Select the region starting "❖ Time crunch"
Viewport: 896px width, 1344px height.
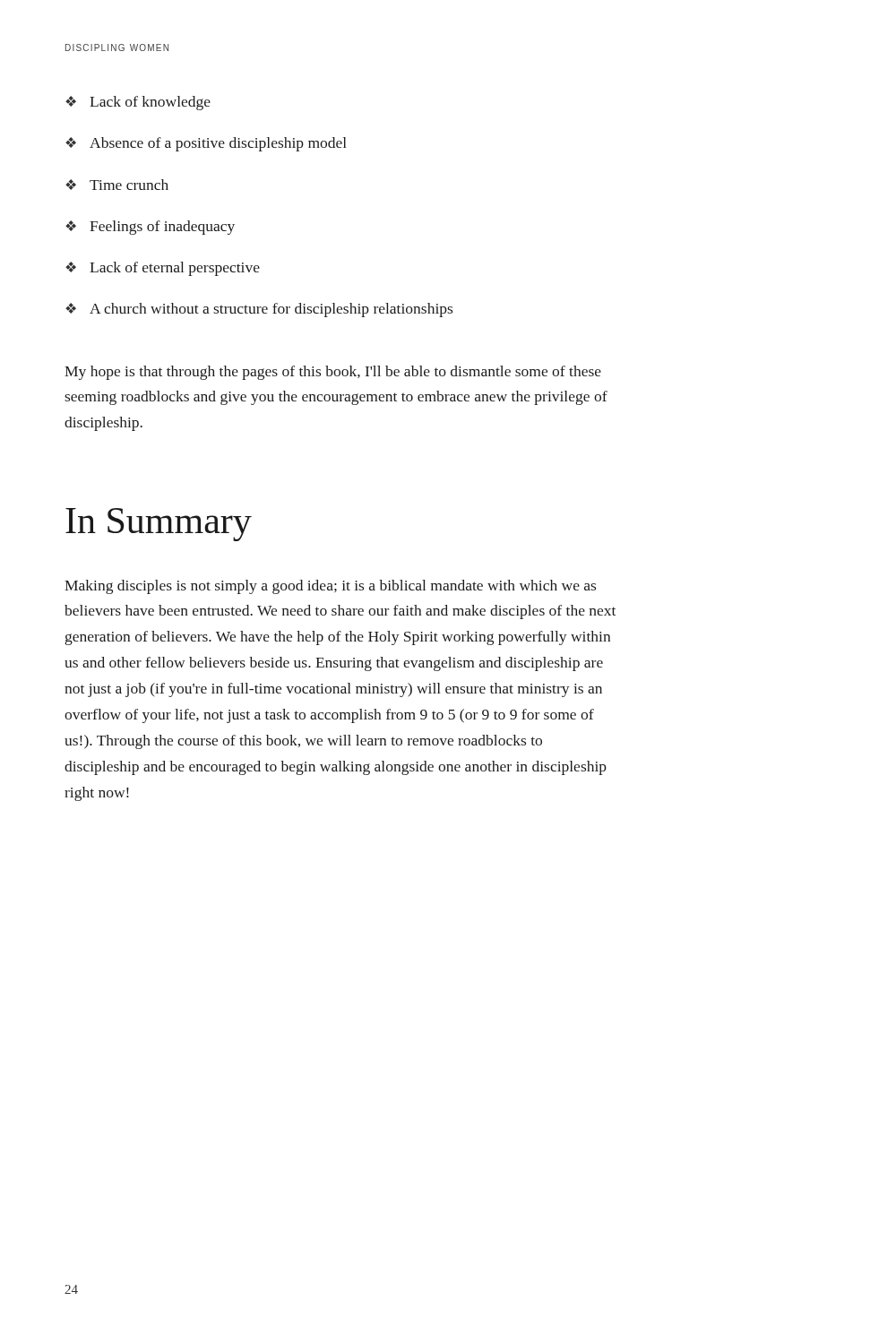117,184
